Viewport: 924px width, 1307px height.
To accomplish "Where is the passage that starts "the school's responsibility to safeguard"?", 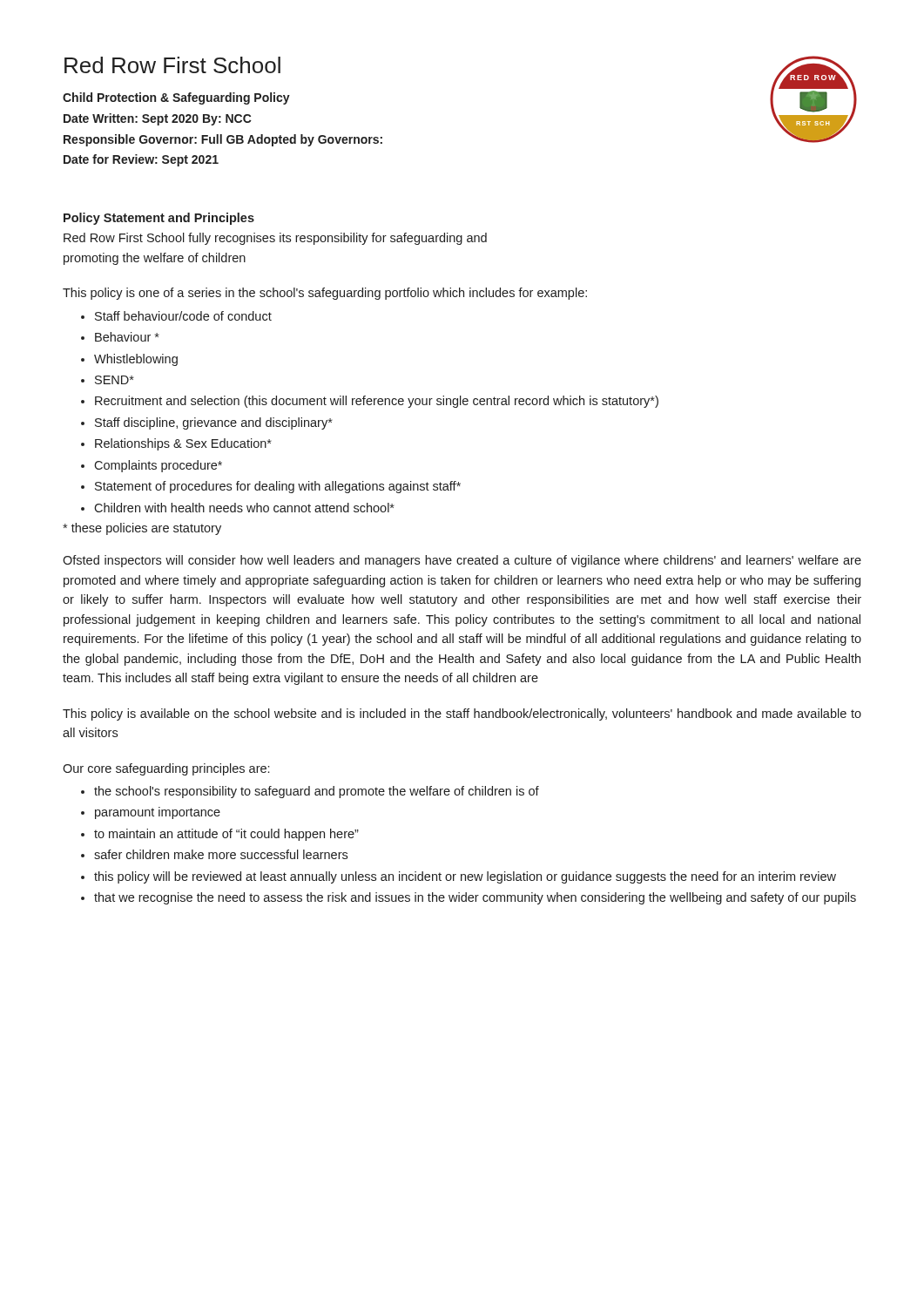I will point(316,791).
